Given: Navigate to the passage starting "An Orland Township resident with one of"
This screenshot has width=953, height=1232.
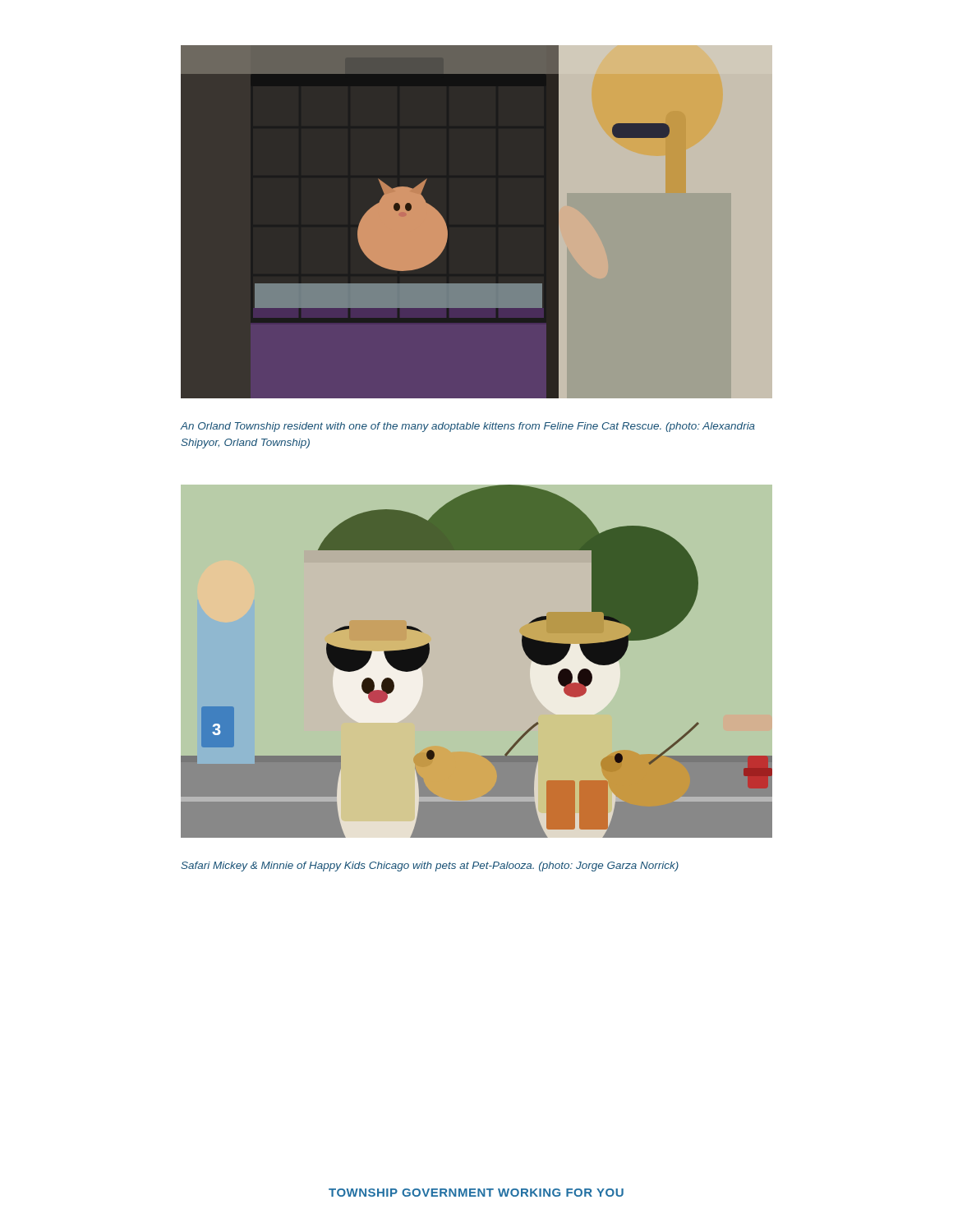Looking at the screenshot, I should pos(476,434).
